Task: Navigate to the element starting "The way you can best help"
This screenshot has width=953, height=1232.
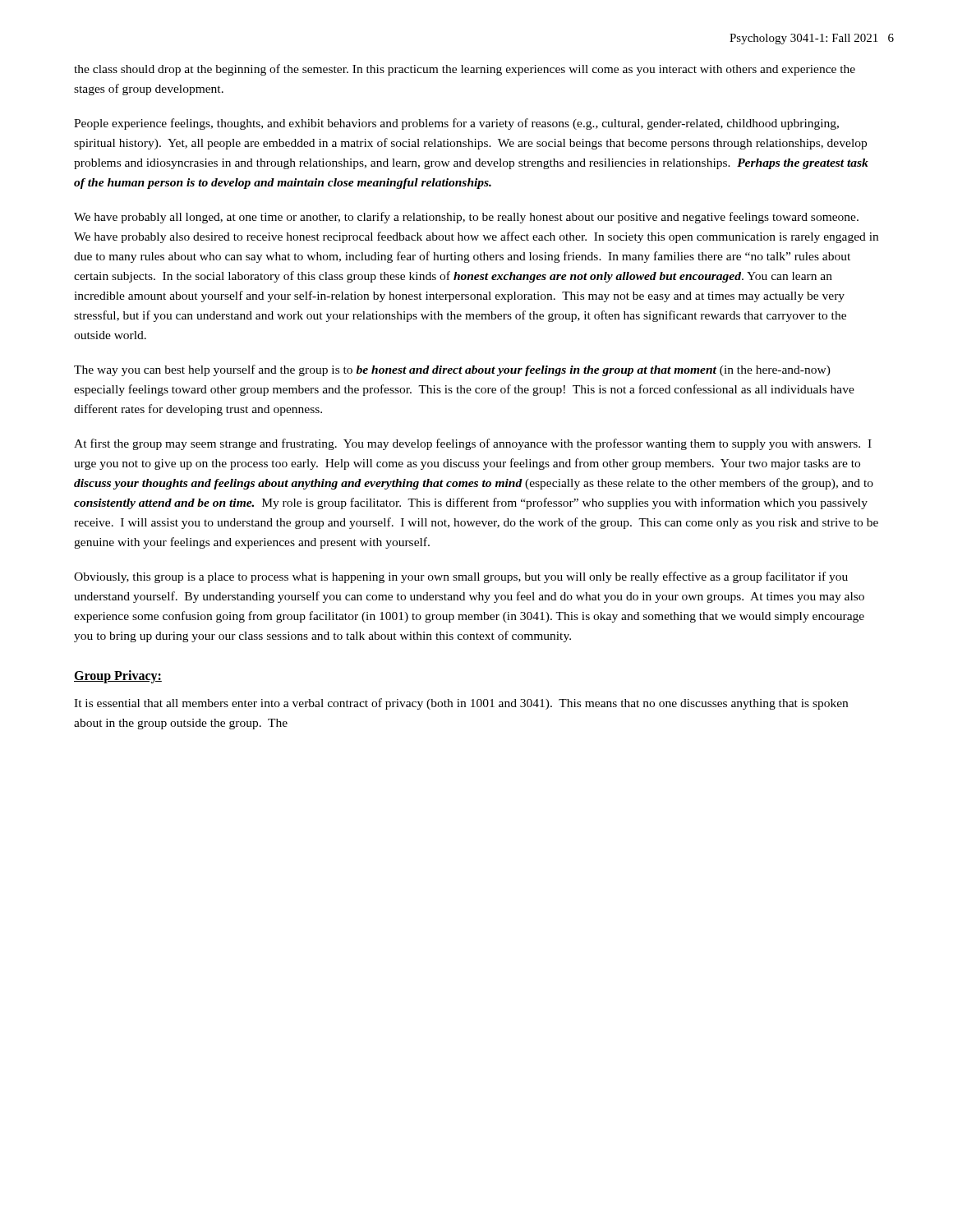Action: [x=464, y=389]
